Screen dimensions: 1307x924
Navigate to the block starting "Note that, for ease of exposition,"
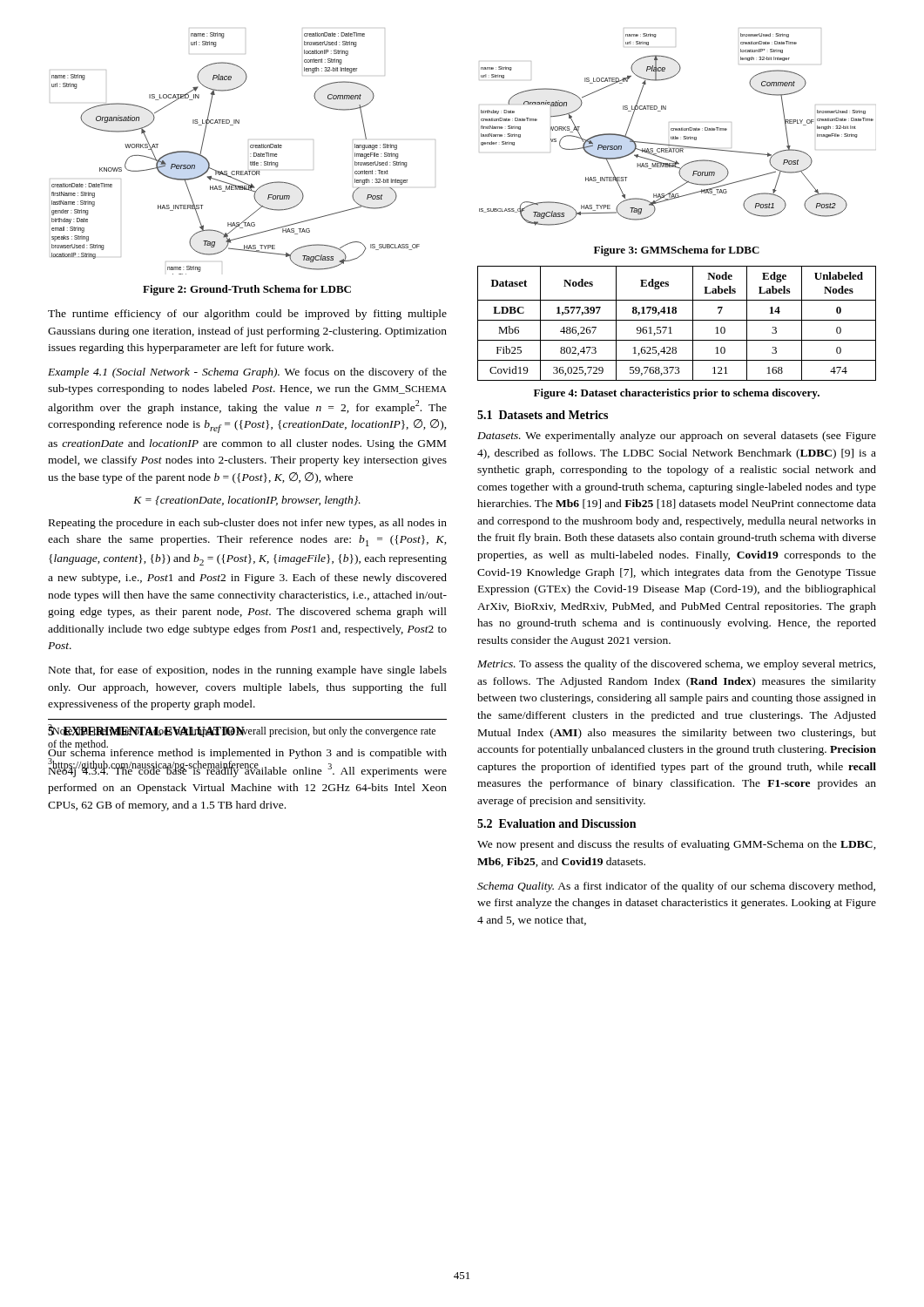247,687
